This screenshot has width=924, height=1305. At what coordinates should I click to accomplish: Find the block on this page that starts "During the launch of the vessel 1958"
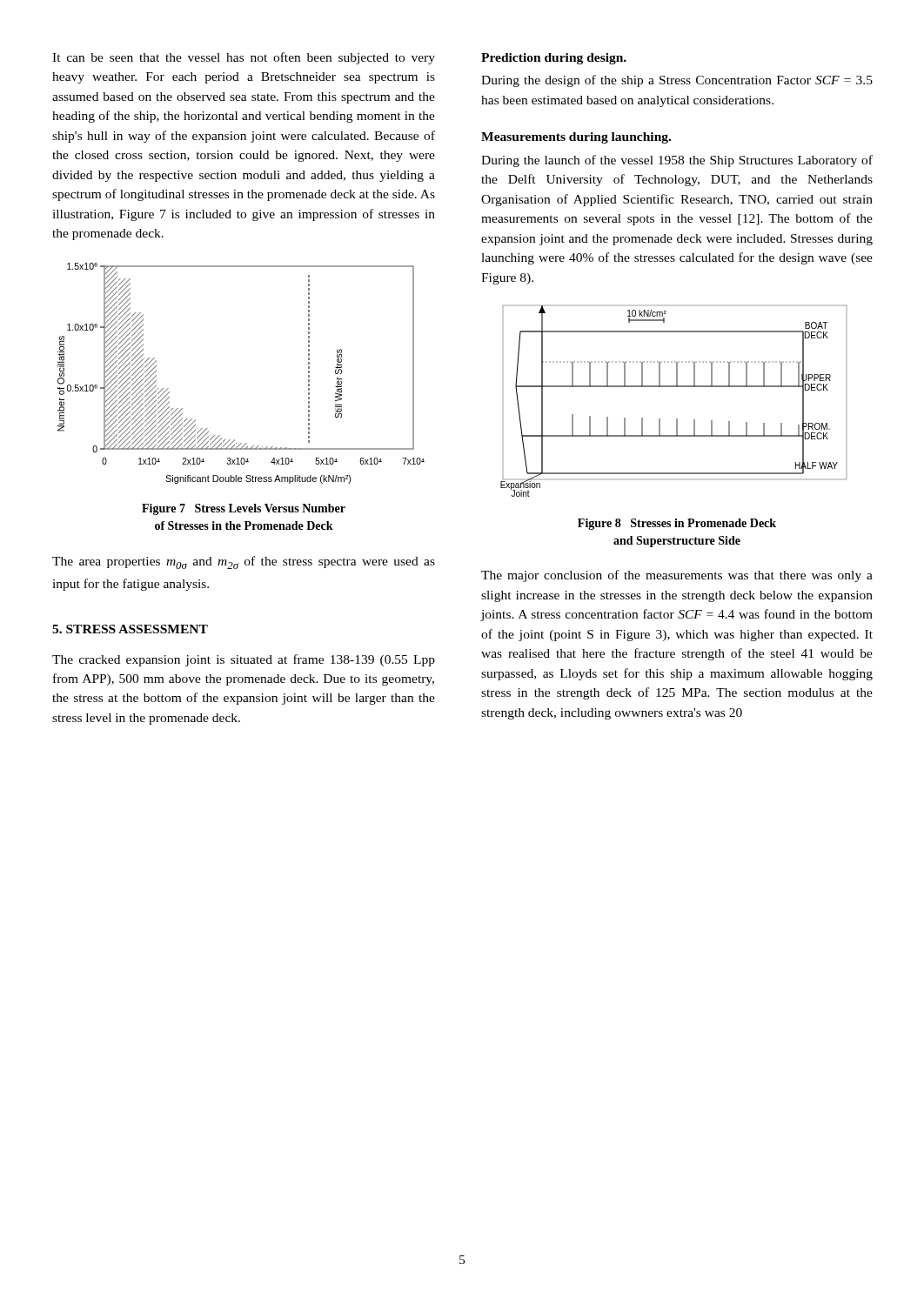pos(677,219)
